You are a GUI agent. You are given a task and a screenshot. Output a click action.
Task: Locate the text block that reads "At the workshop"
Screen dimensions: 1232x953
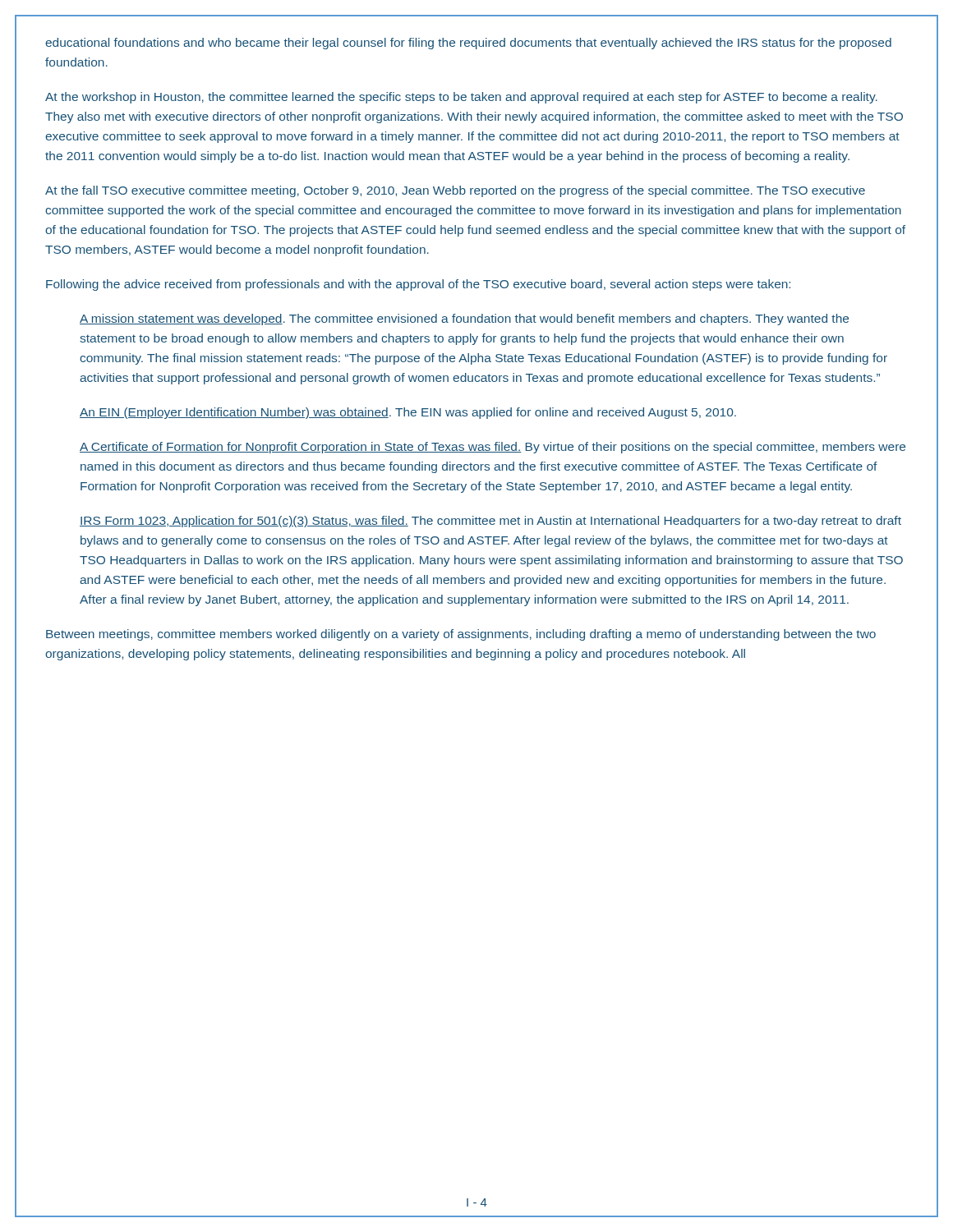(x=474, y=126)
